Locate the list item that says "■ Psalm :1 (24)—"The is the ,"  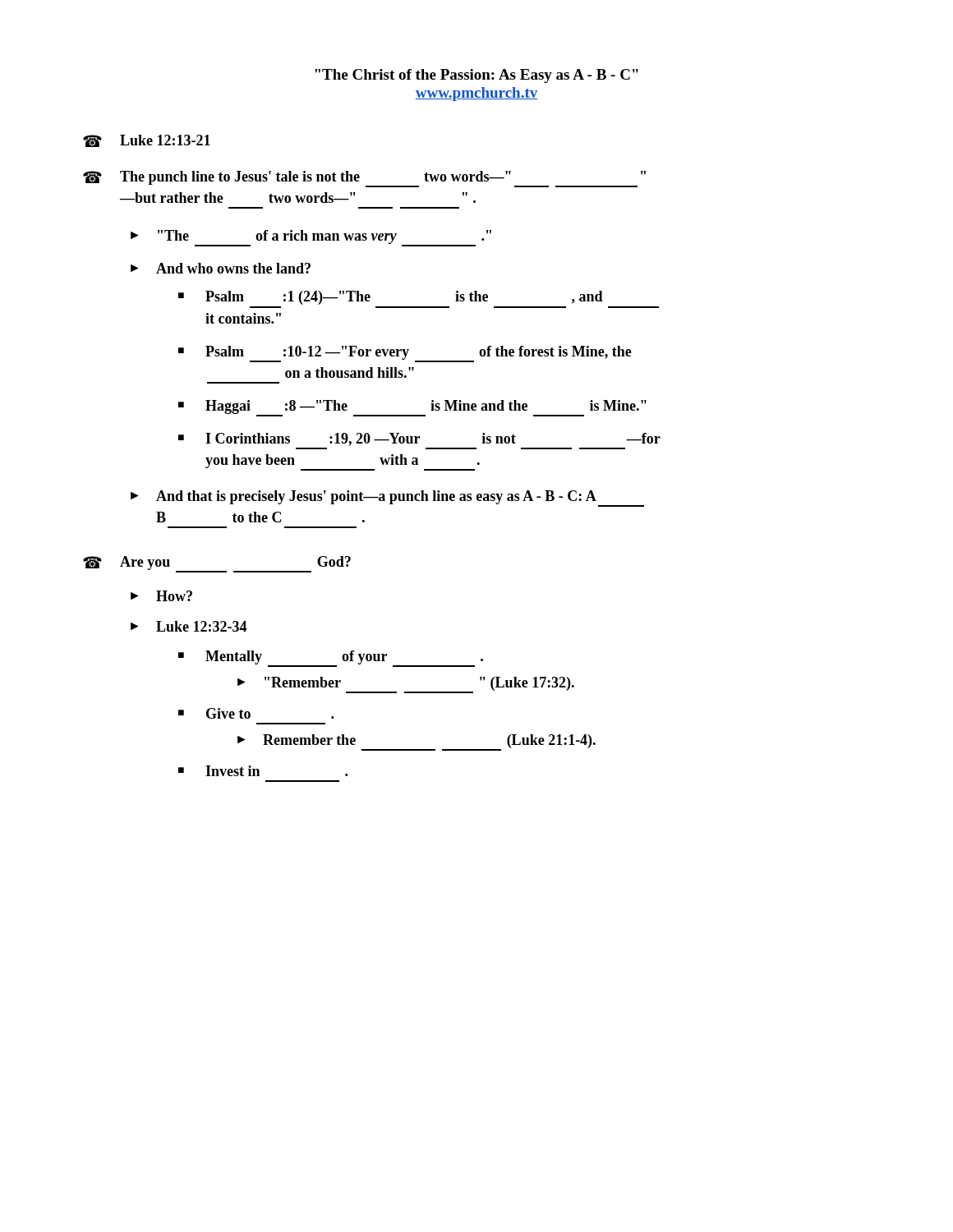click(x=524, y=308)
